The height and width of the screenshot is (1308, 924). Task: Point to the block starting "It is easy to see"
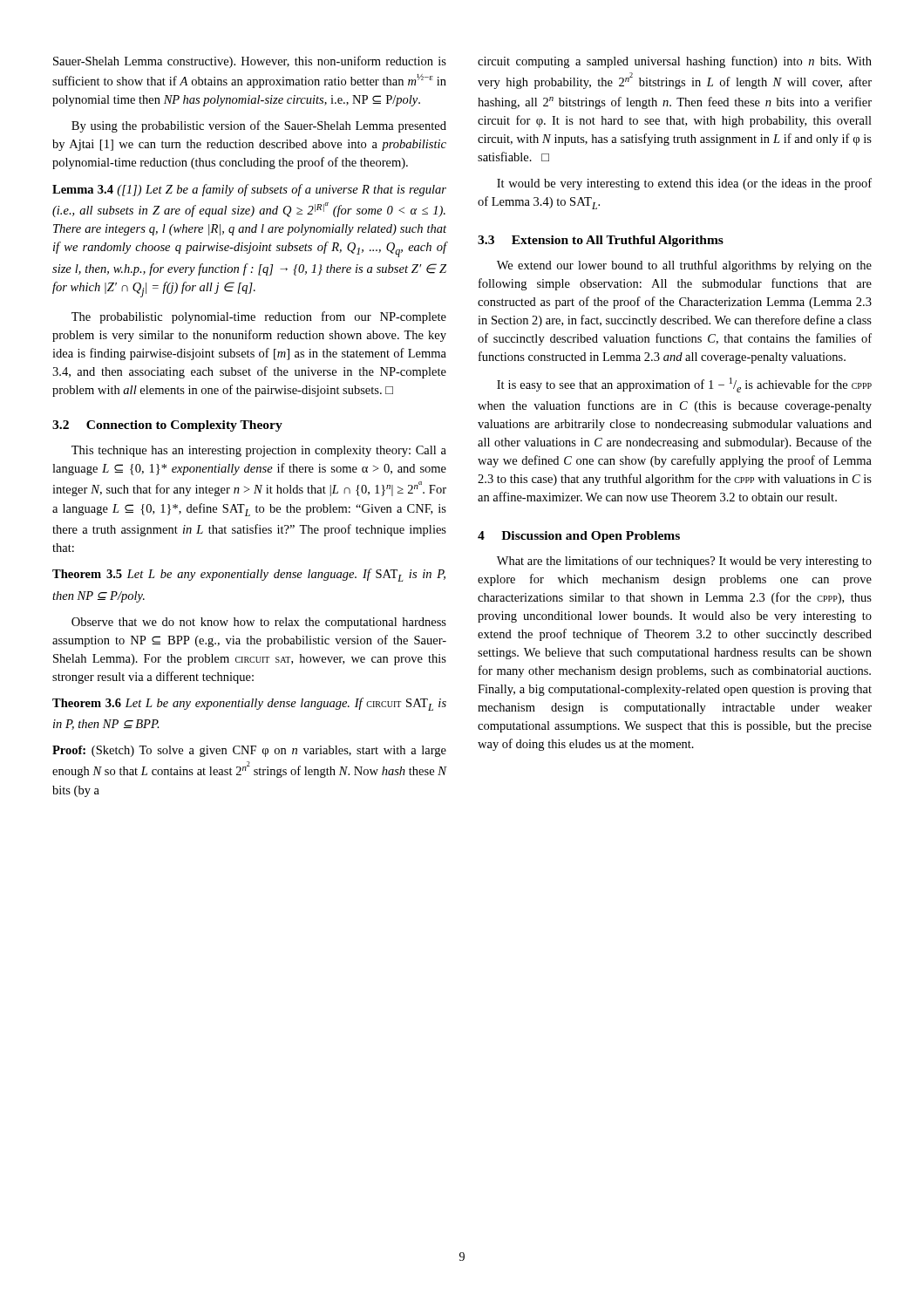tap(675, 440)
